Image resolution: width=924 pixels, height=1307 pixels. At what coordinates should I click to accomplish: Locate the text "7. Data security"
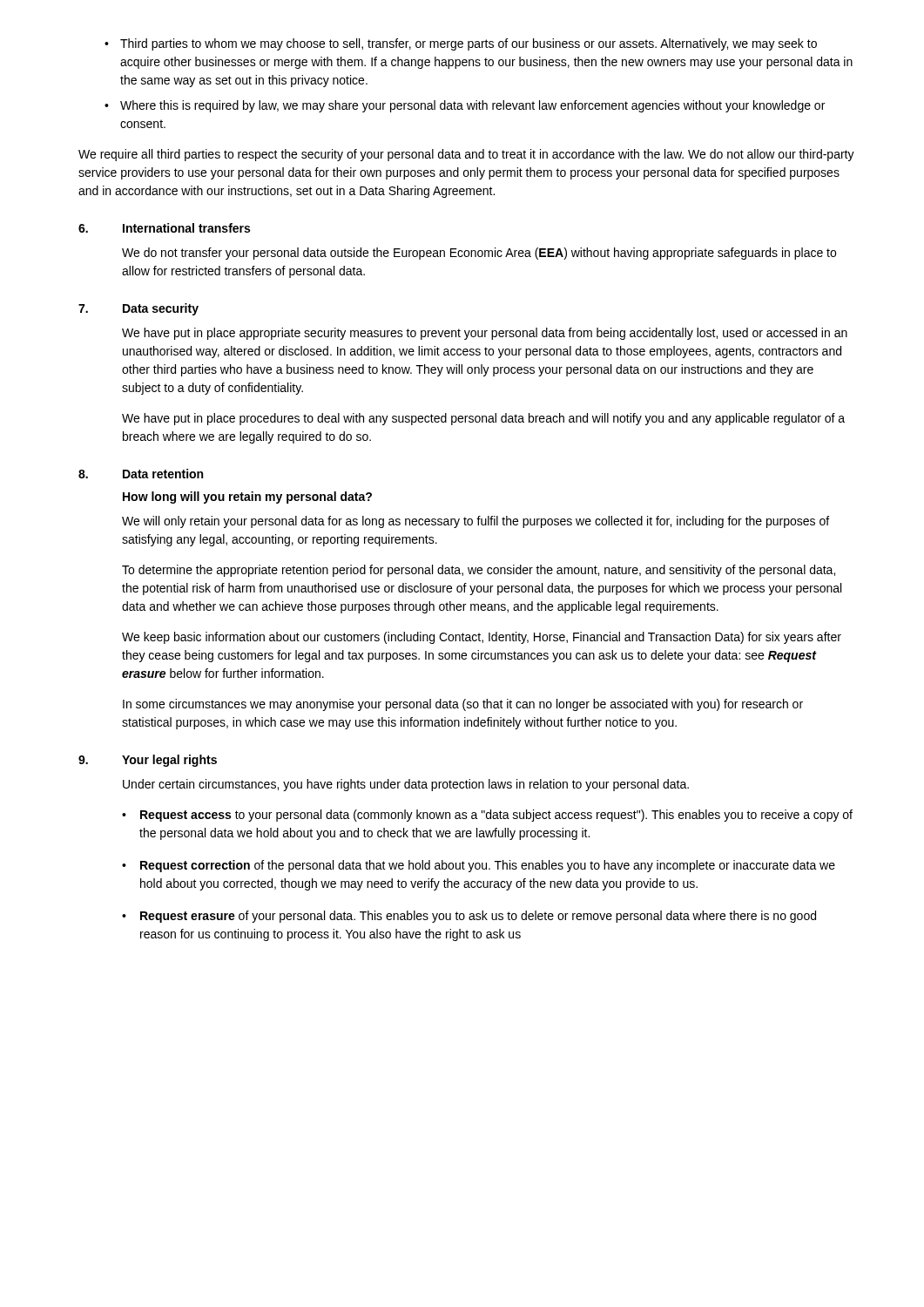coord(138,308)
